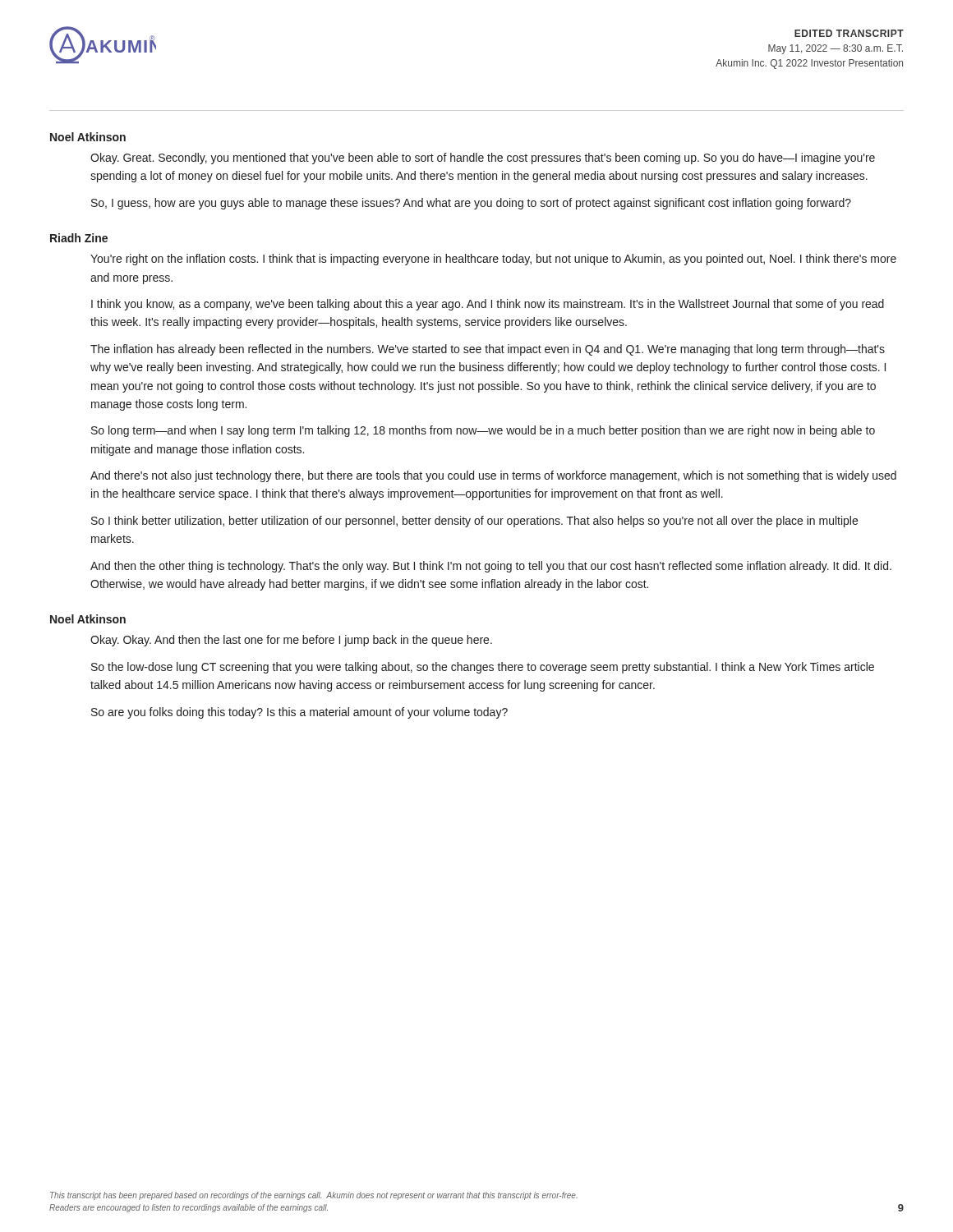953x1232 pixels.
Task: Click the passage that begins "And there's not also just technology there,"
Action: [x=494, y=485]
